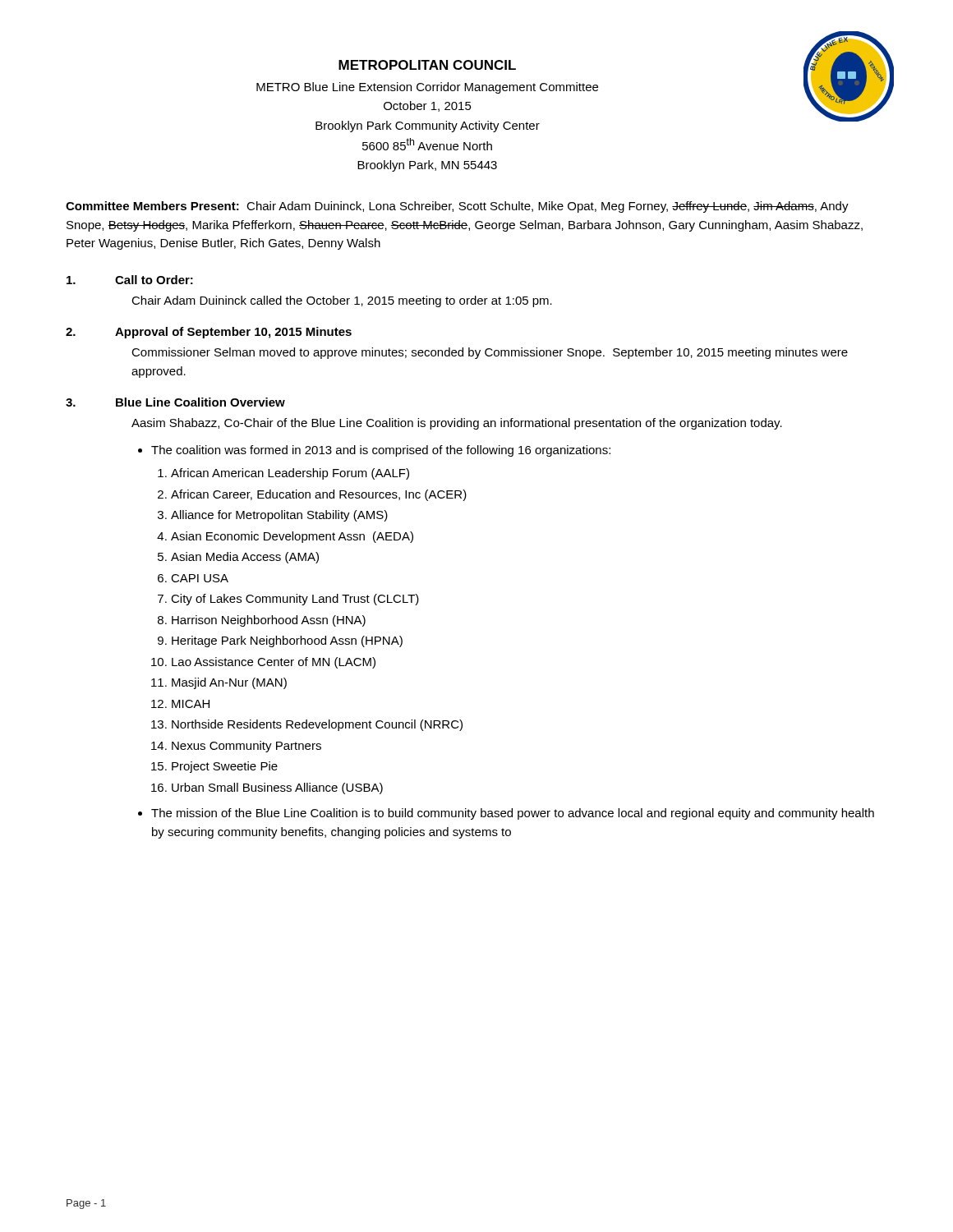Find the block on this page that starts "Lao Assistance Center of MN"
Viewport: 953px width, 1232px height.
tap(274, 661)
